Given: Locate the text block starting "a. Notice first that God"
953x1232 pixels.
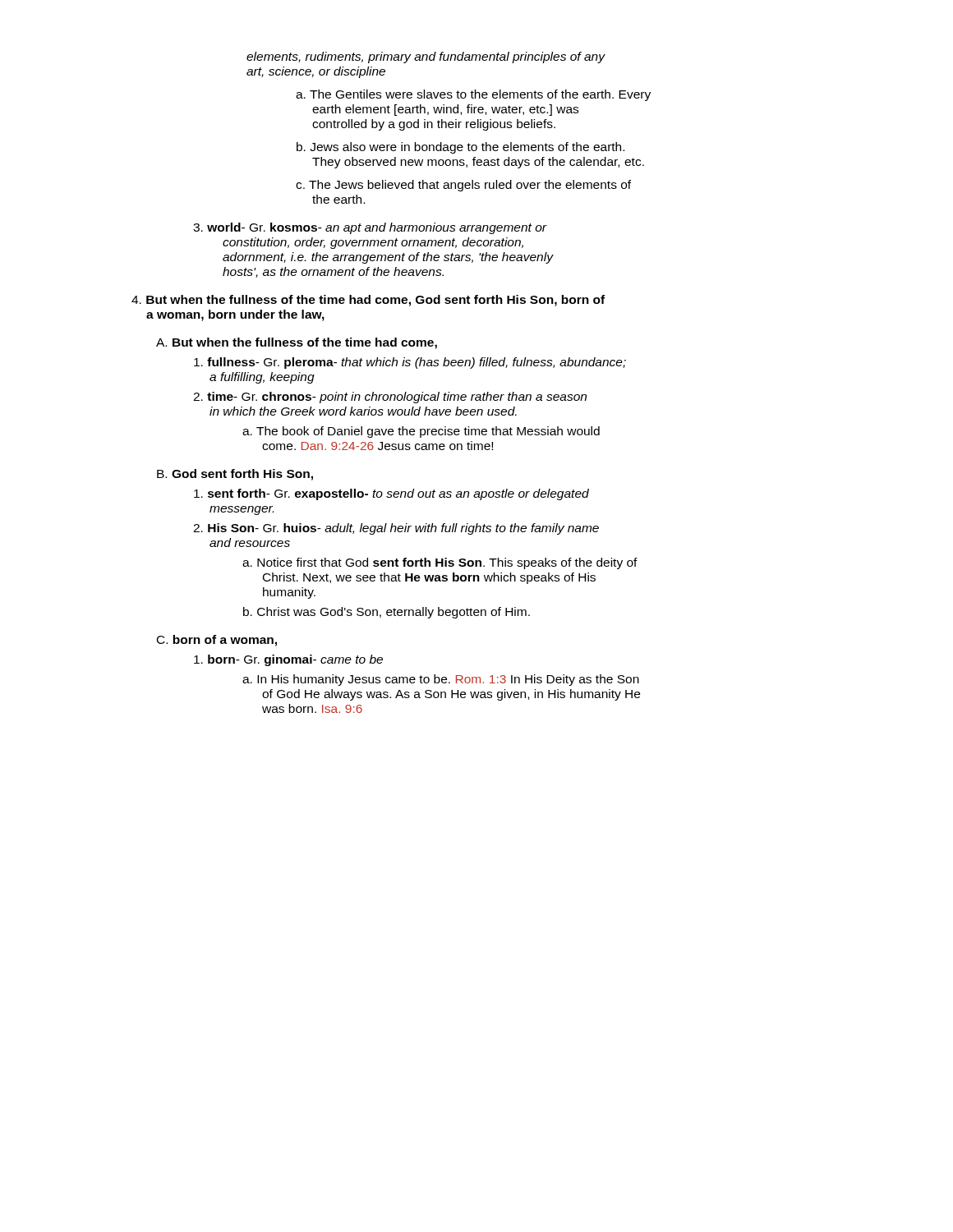Looking at the screenshot, I should click(440, 577).
